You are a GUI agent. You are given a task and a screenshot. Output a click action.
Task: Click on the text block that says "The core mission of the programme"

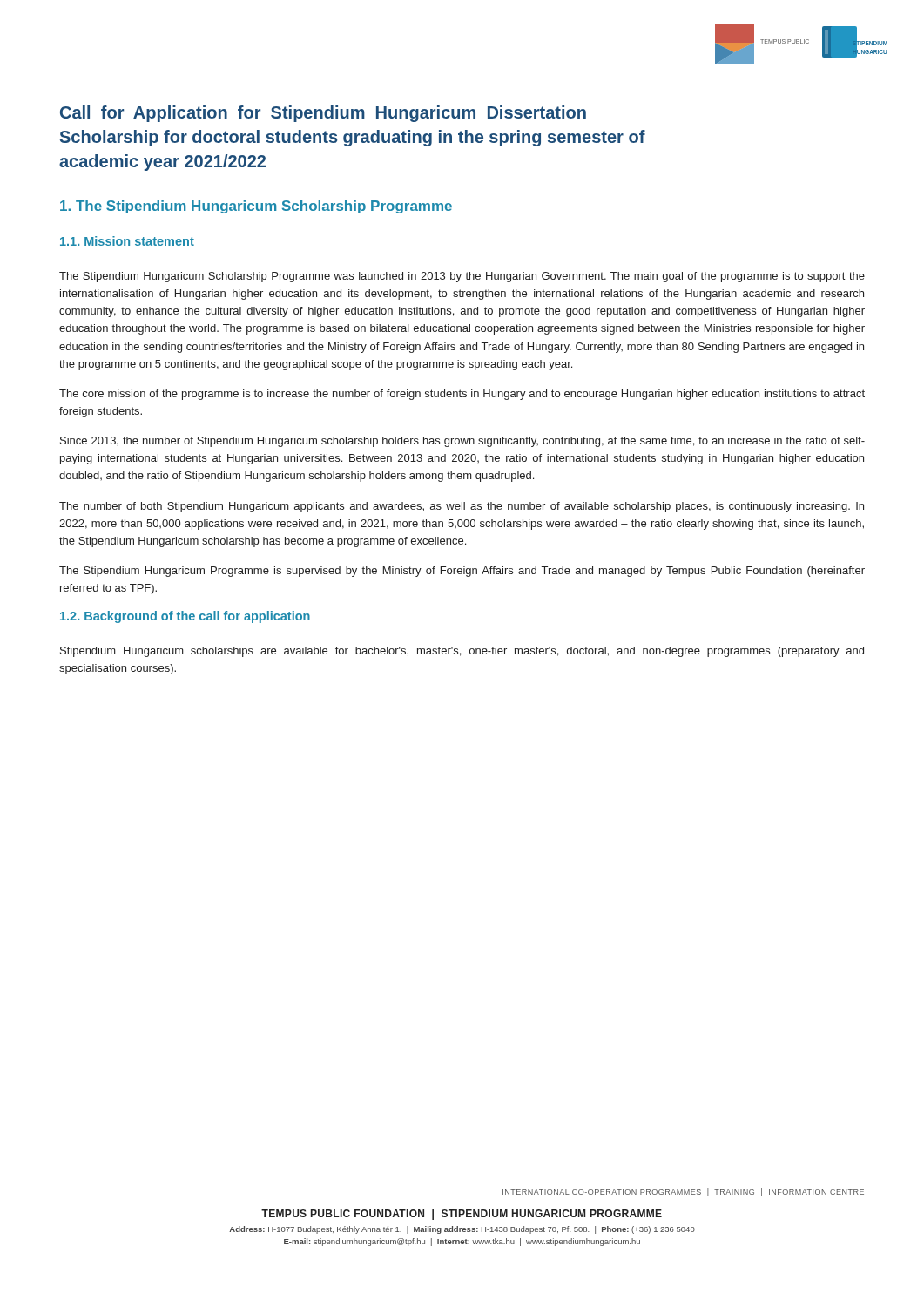click(x=462, y=402)
